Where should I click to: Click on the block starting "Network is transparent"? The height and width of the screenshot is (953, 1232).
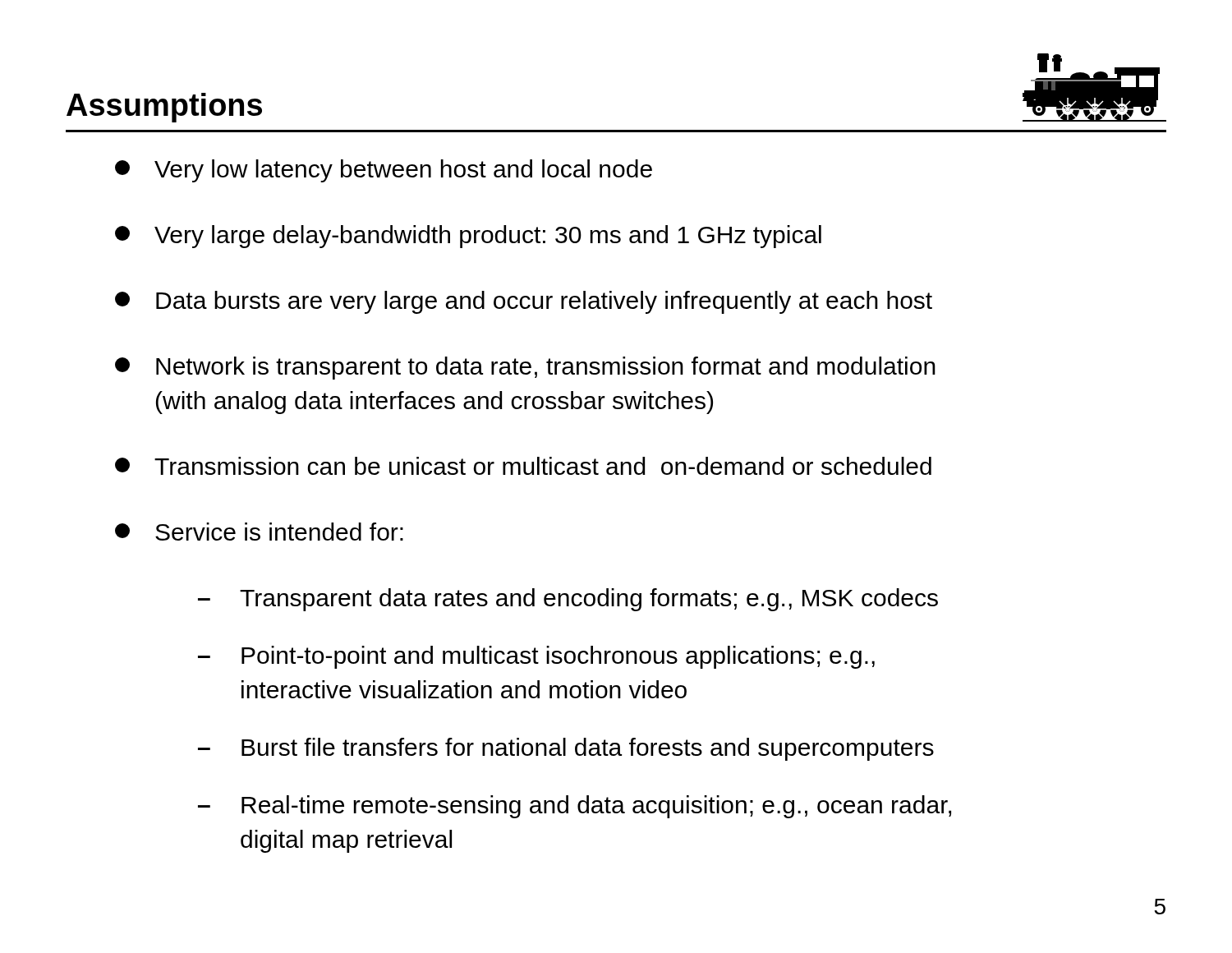(x=641, y=384)
